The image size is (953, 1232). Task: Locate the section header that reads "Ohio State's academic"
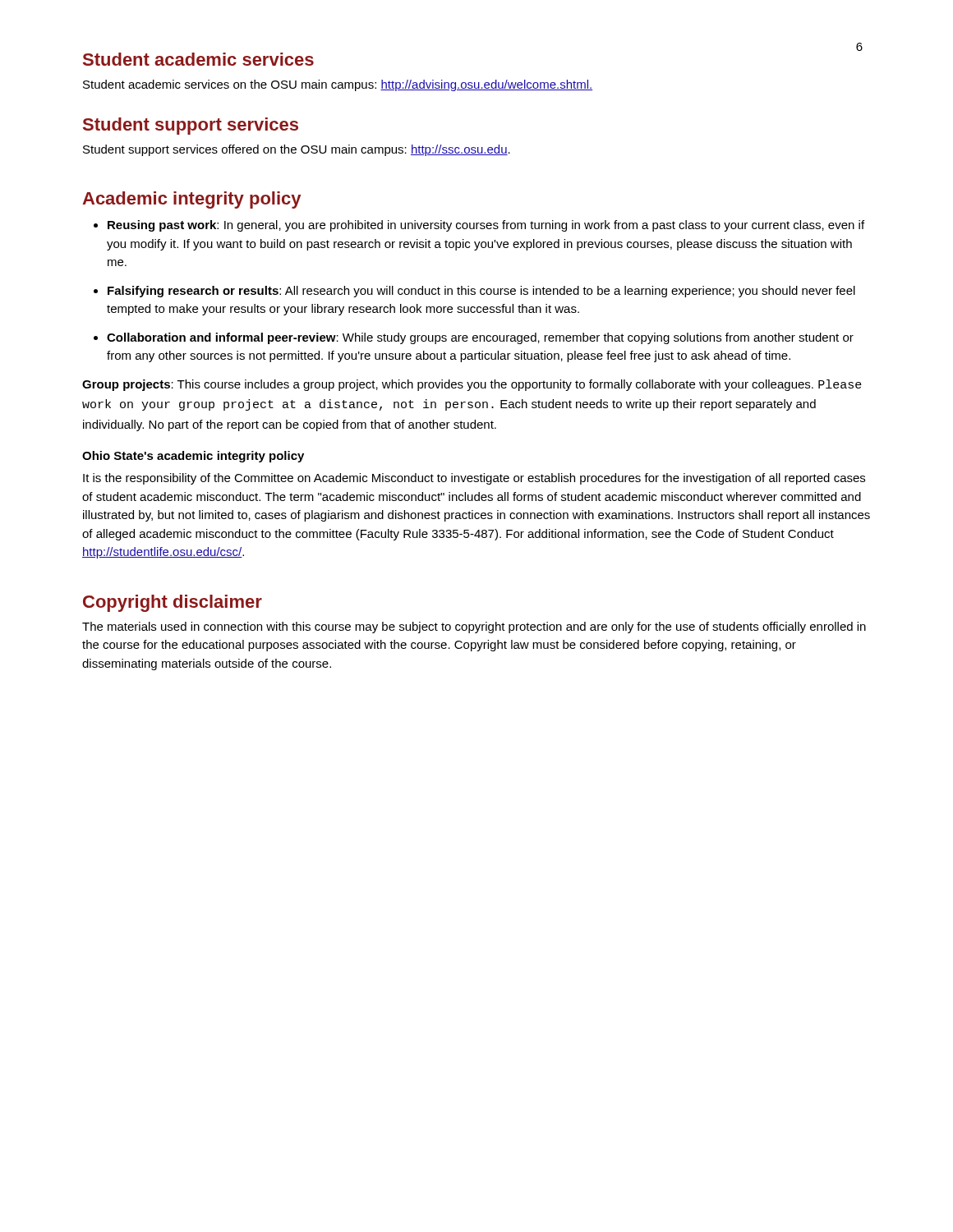coord(193,457)
